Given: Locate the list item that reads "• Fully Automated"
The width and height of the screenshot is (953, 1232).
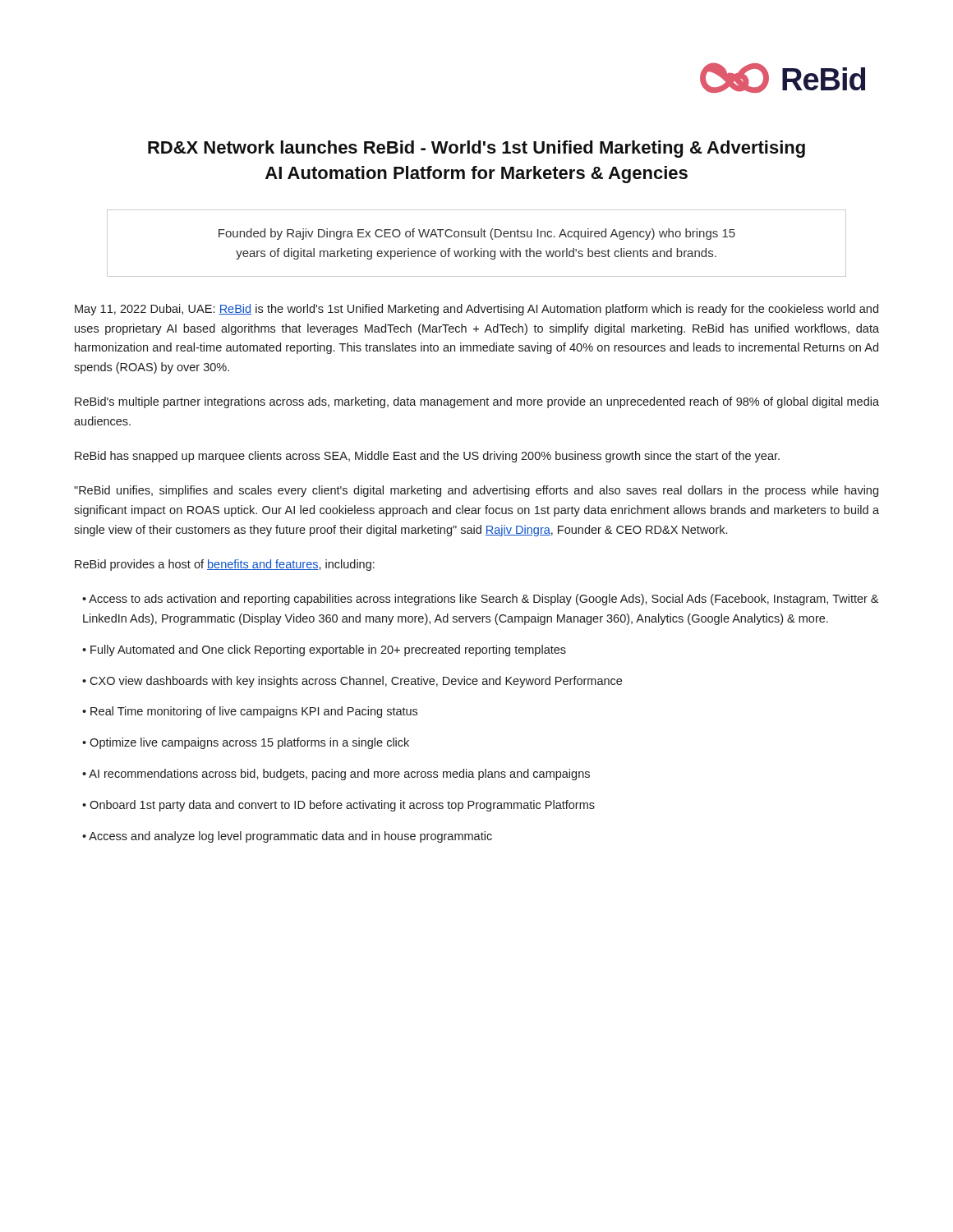Looking at the screenshot, I should (x=324, y=649).
